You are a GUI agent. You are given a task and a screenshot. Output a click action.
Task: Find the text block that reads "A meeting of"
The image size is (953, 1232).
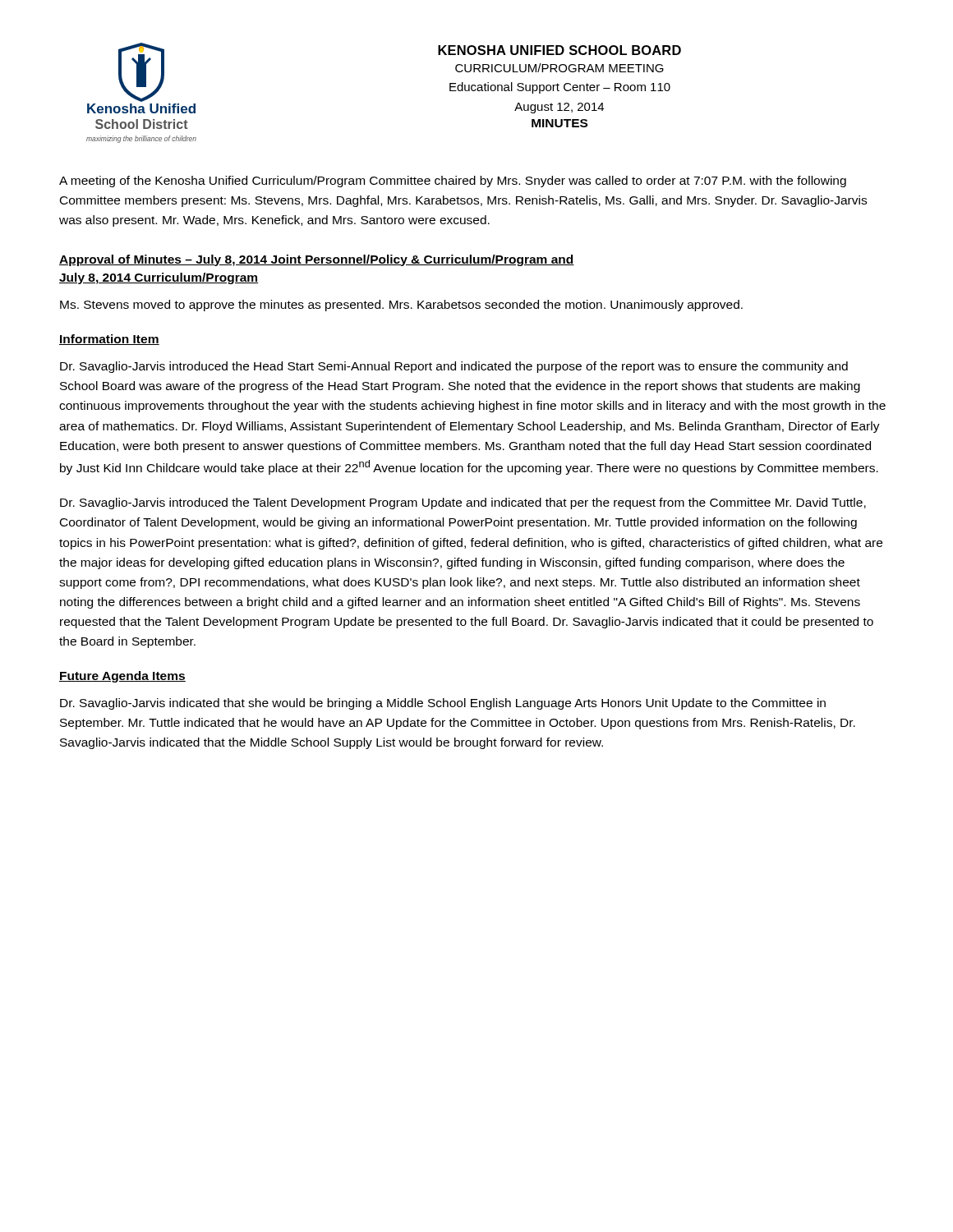(463, 200)
